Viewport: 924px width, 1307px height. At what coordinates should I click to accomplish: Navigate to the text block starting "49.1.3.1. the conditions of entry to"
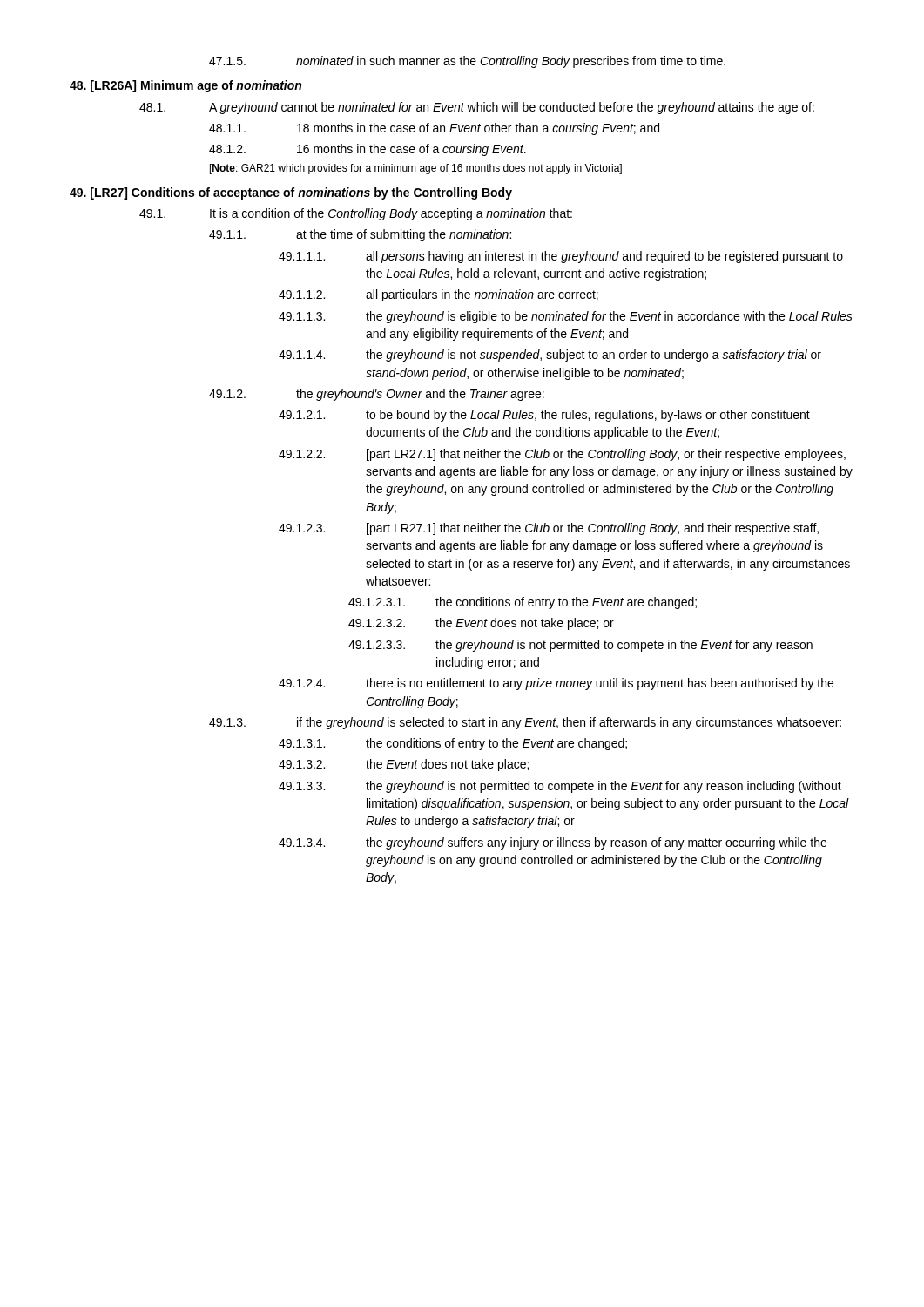pyautogui.click(x=567, y=744)
